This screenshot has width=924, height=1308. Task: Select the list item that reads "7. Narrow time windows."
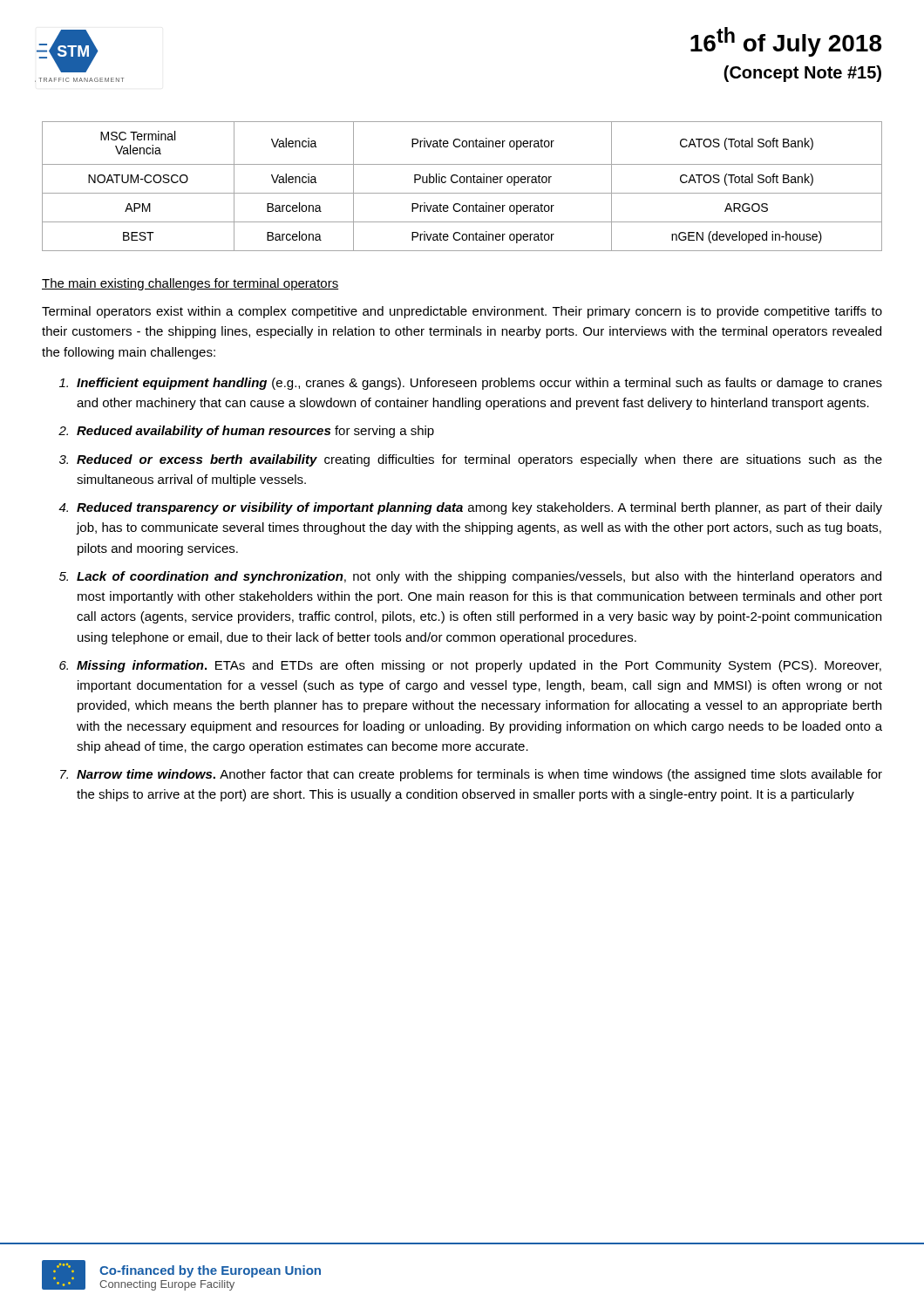click(462, 784)
